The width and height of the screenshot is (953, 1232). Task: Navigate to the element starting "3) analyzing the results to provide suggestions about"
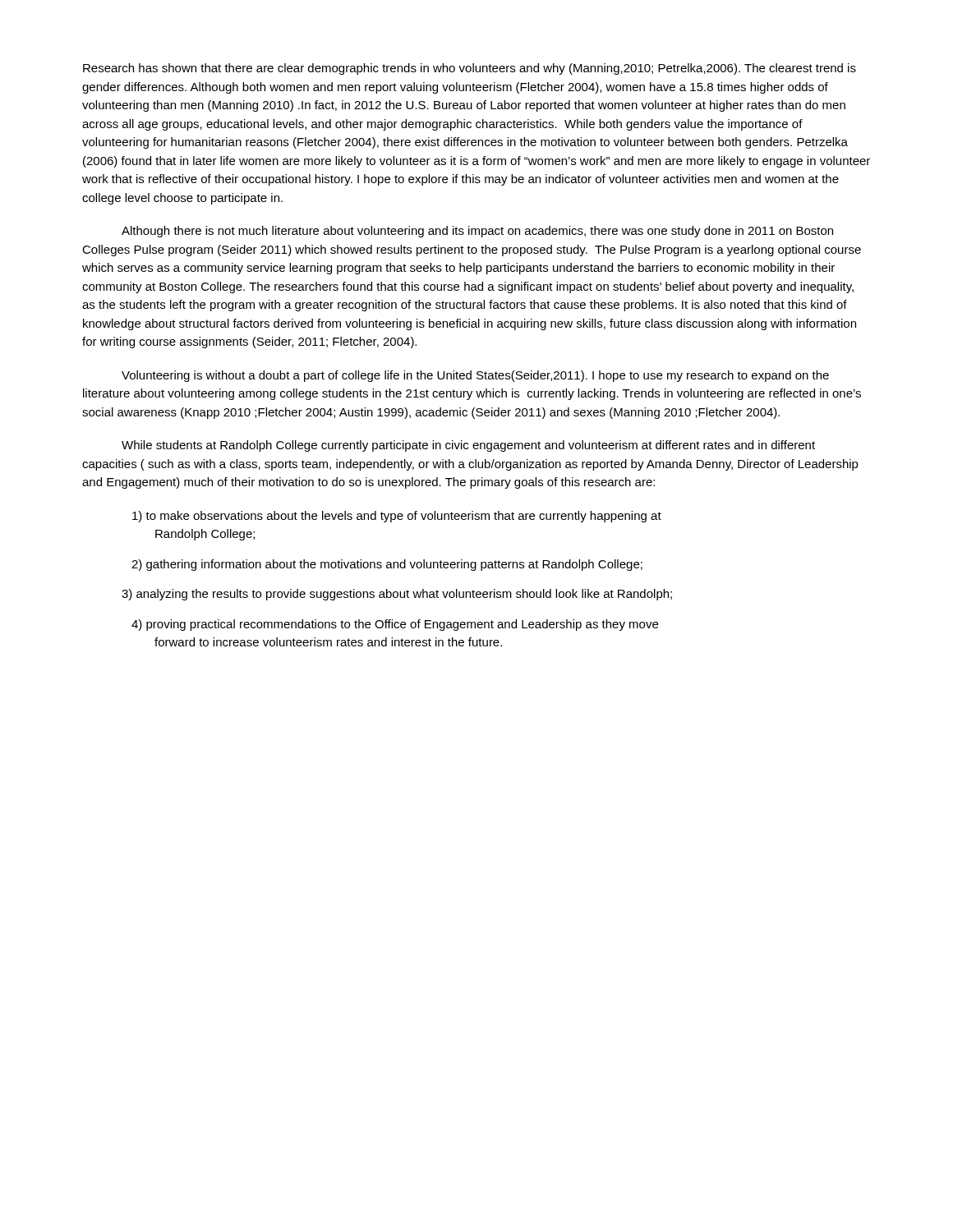pos(397,593)
